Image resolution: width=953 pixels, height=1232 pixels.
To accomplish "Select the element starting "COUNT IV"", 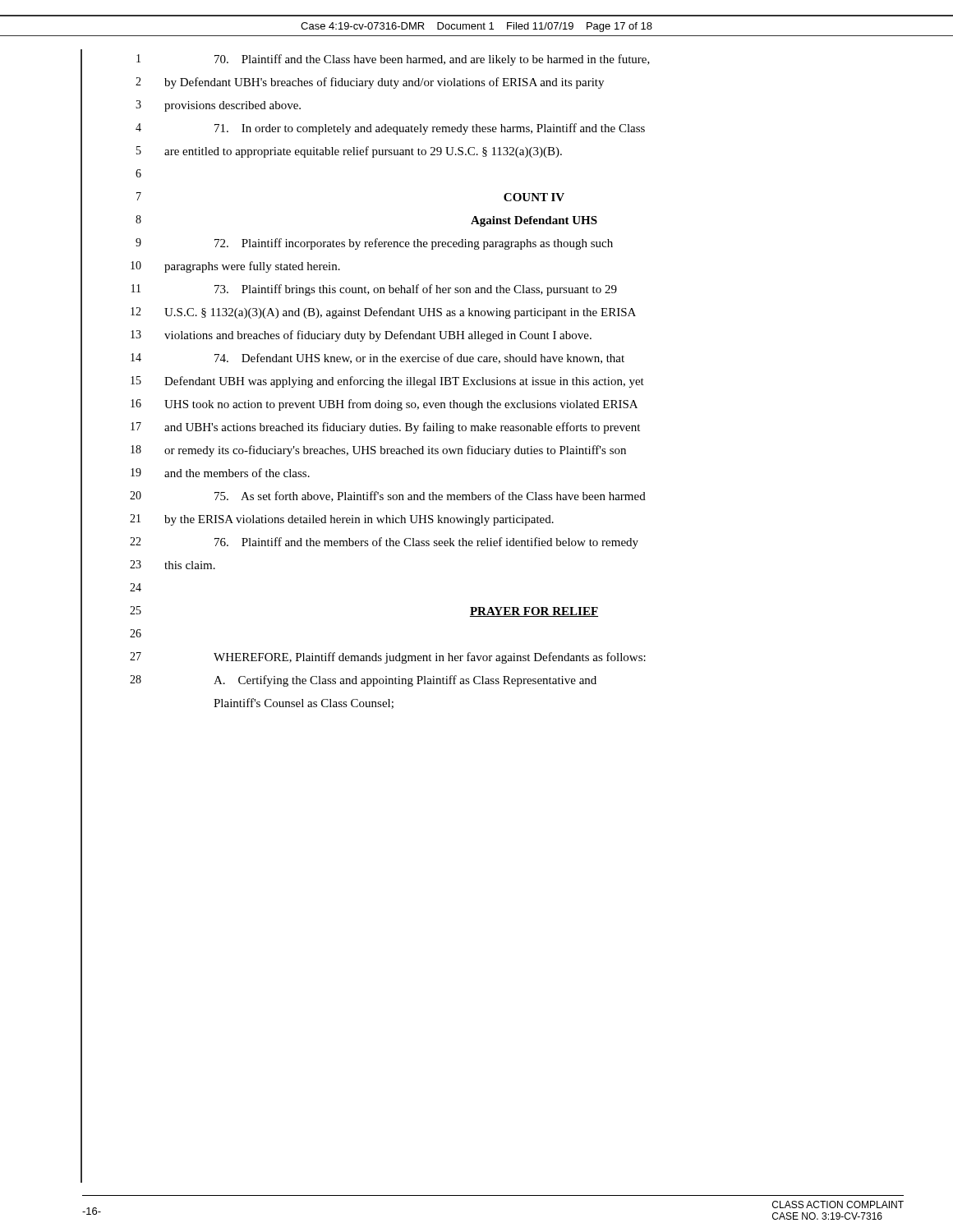I will [x=534, y=197].
